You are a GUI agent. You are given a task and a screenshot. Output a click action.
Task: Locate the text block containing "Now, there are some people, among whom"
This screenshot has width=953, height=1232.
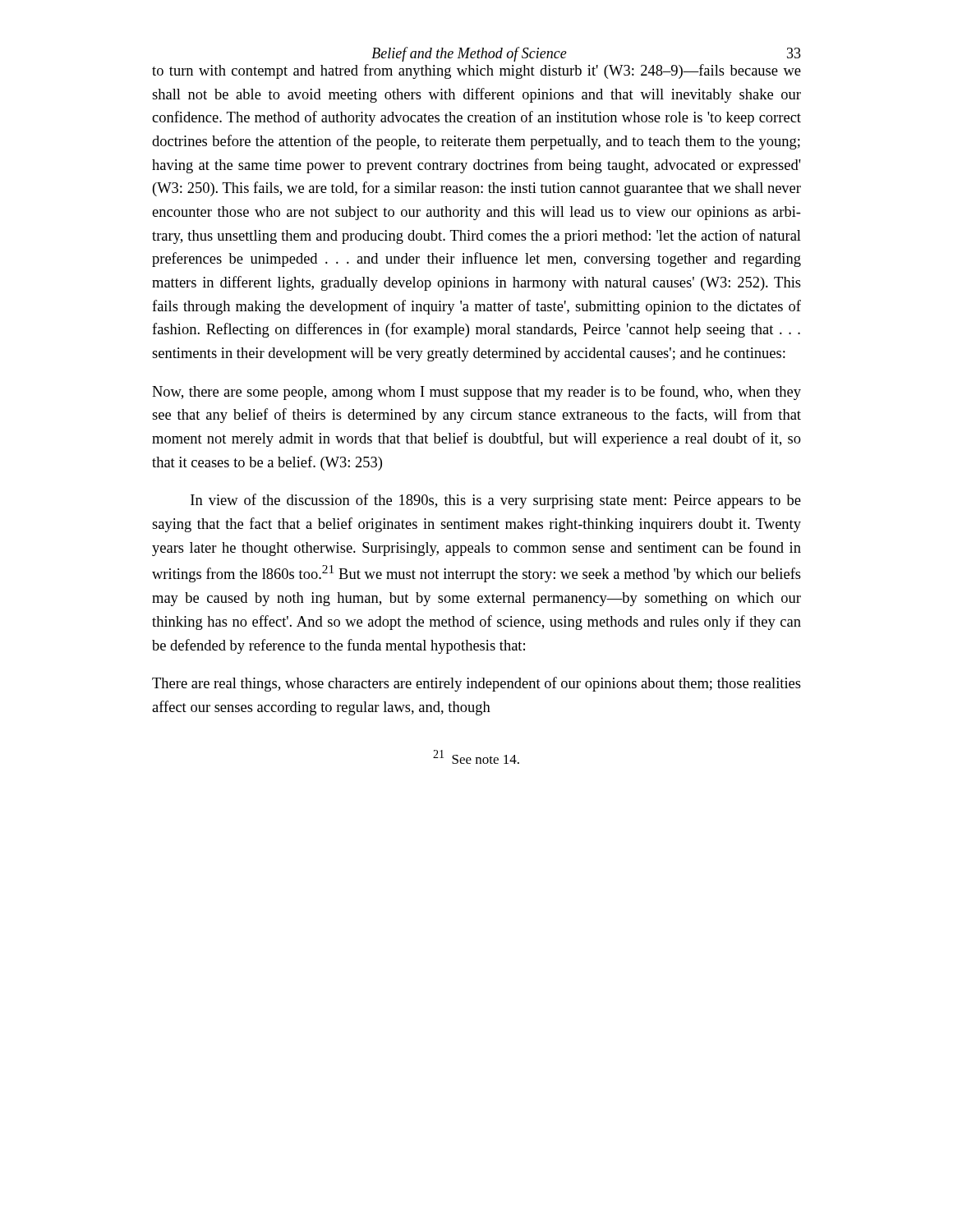coord(476,427)
